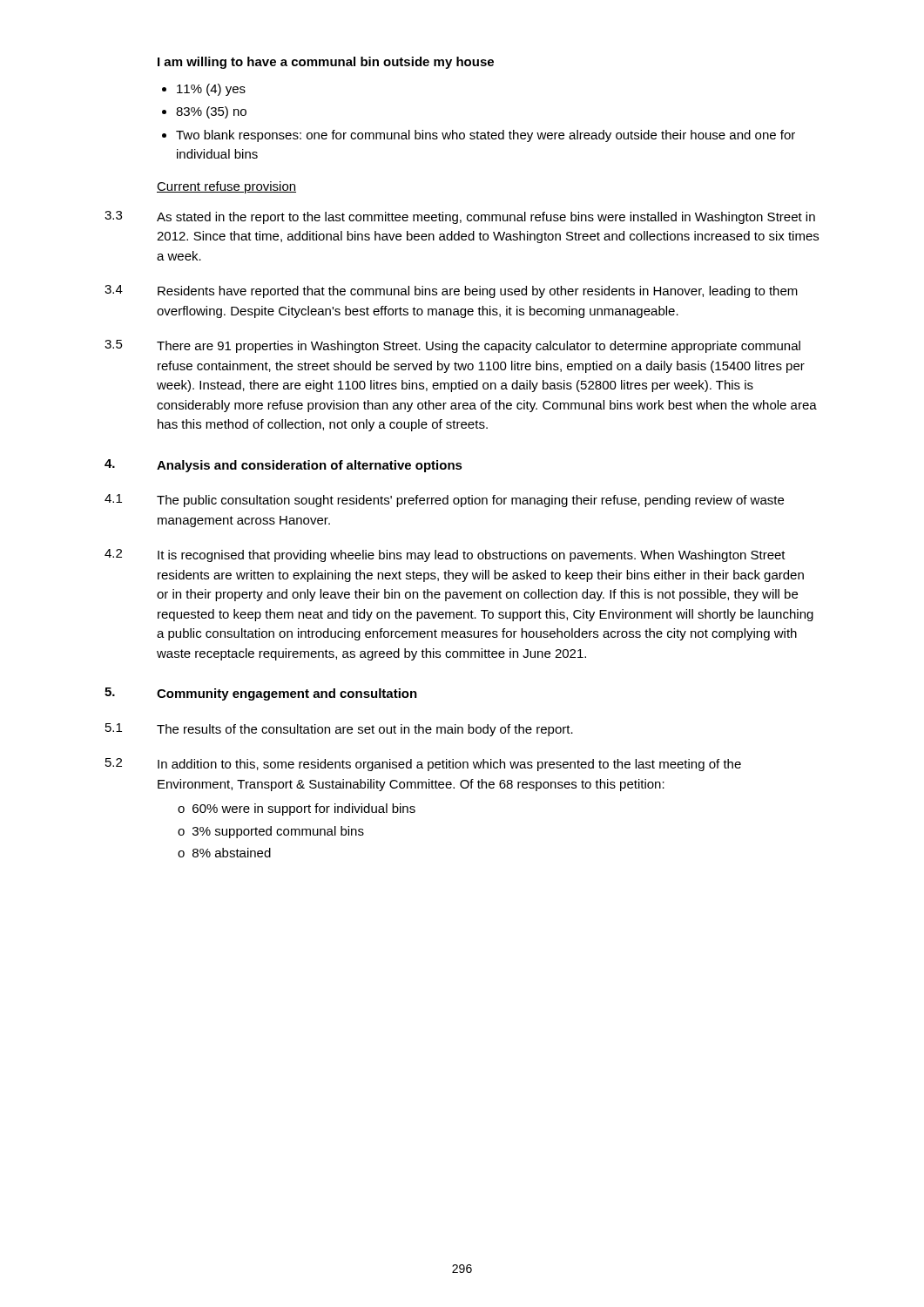The image size is (924, 1307).
Task: Click on the text starting "5 There are 91 properties"
Action: pos(462,385)
